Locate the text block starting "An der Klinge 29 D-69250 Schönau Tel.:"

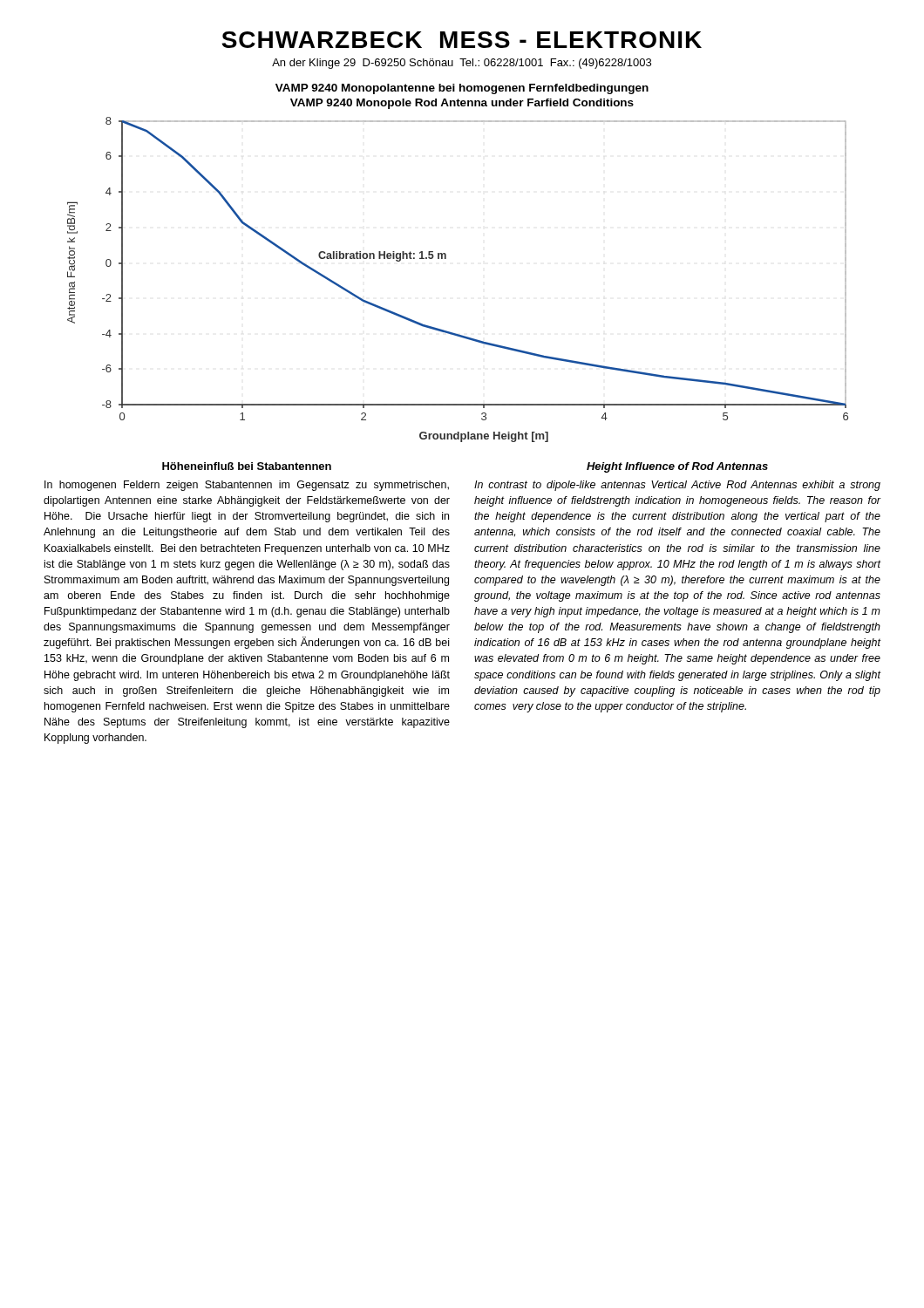coord(462,62)
